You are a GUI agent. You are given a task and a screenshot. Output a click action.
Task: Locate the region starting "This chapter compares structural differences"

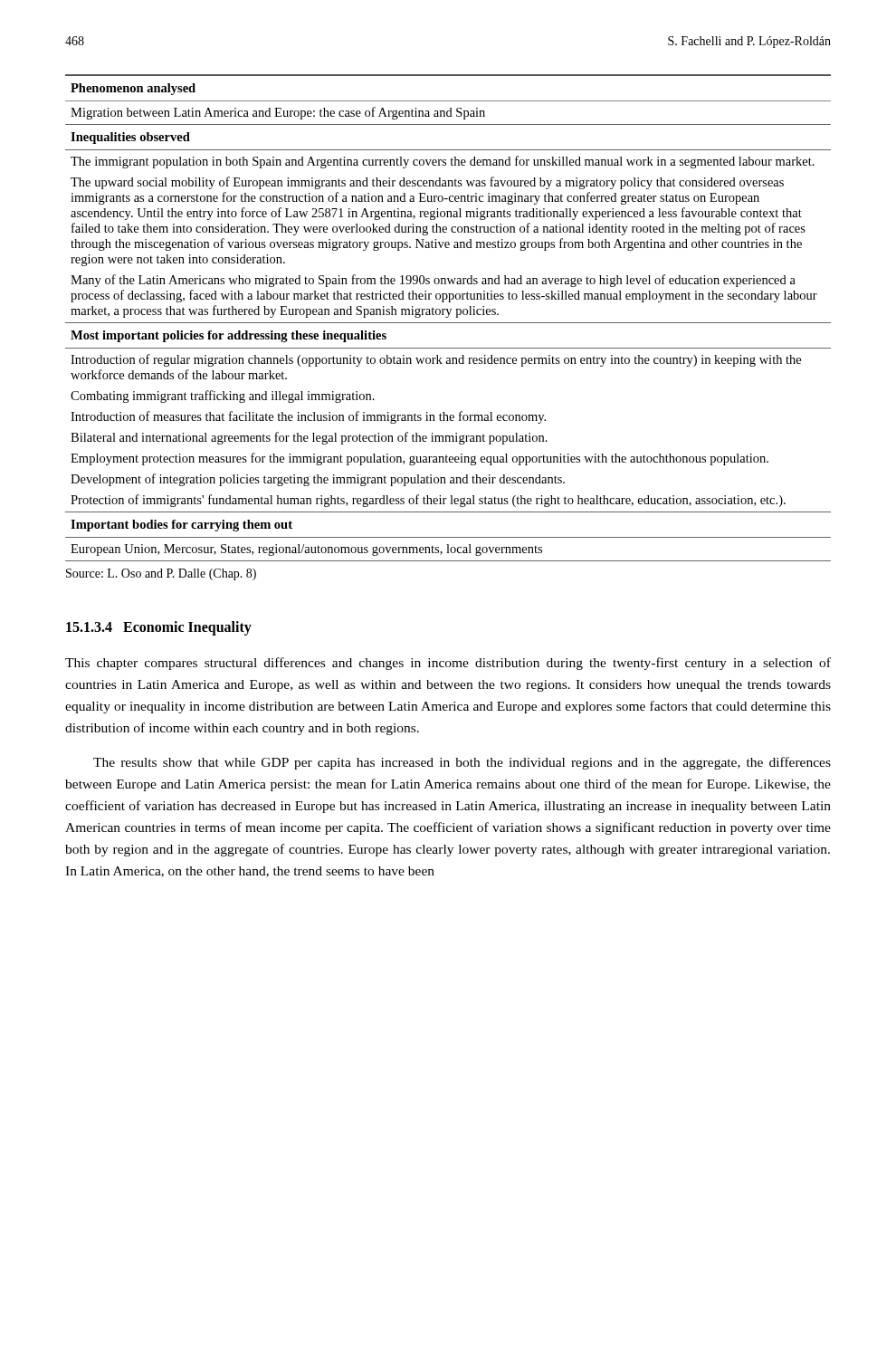click(448, 695)
